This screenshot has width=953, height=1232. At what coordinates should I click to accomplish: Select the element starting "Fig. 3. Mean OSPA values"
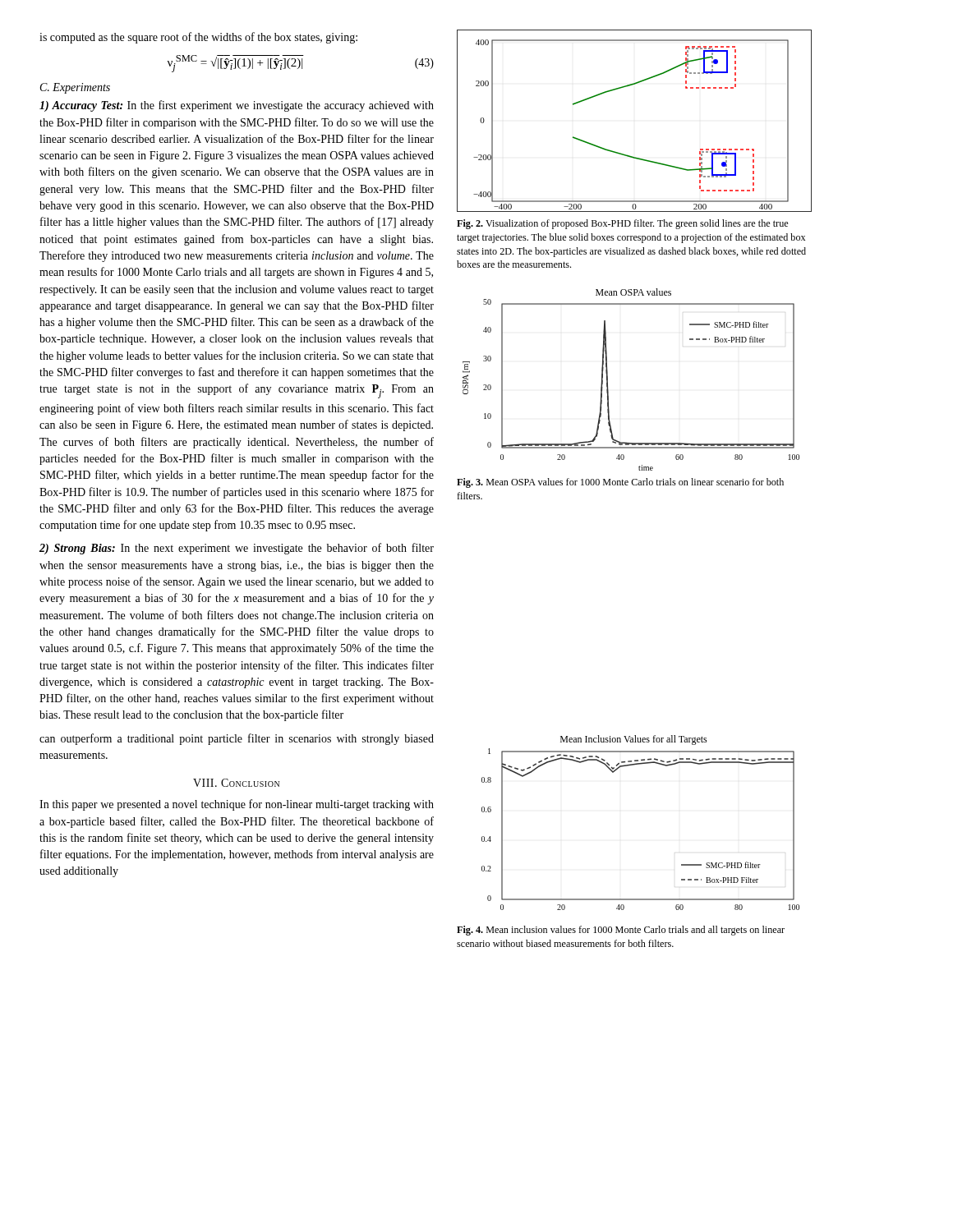coord(620,489)
